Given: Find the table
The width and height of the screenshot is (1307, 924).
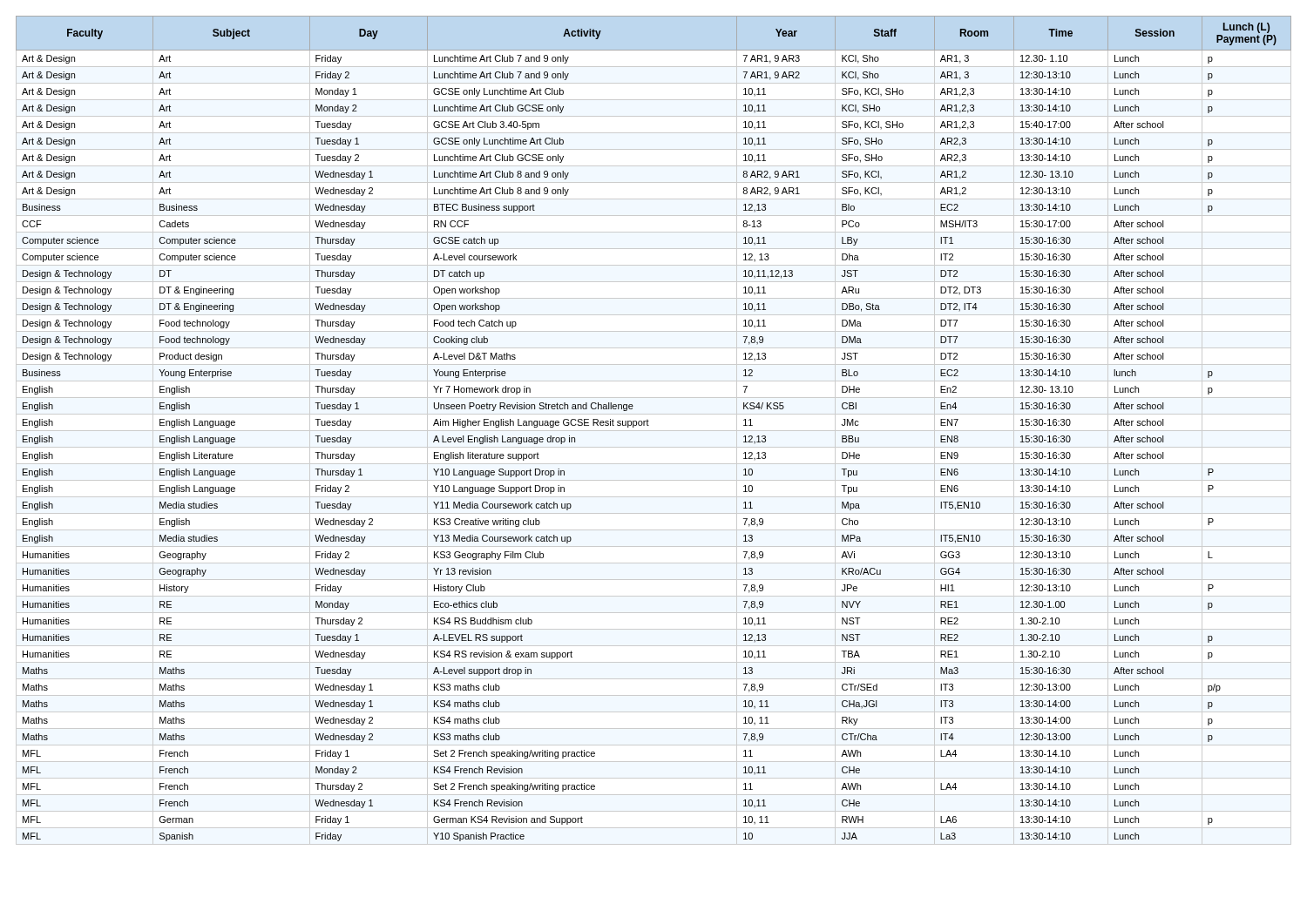Looking at the screenshot, I should [654, 430].
